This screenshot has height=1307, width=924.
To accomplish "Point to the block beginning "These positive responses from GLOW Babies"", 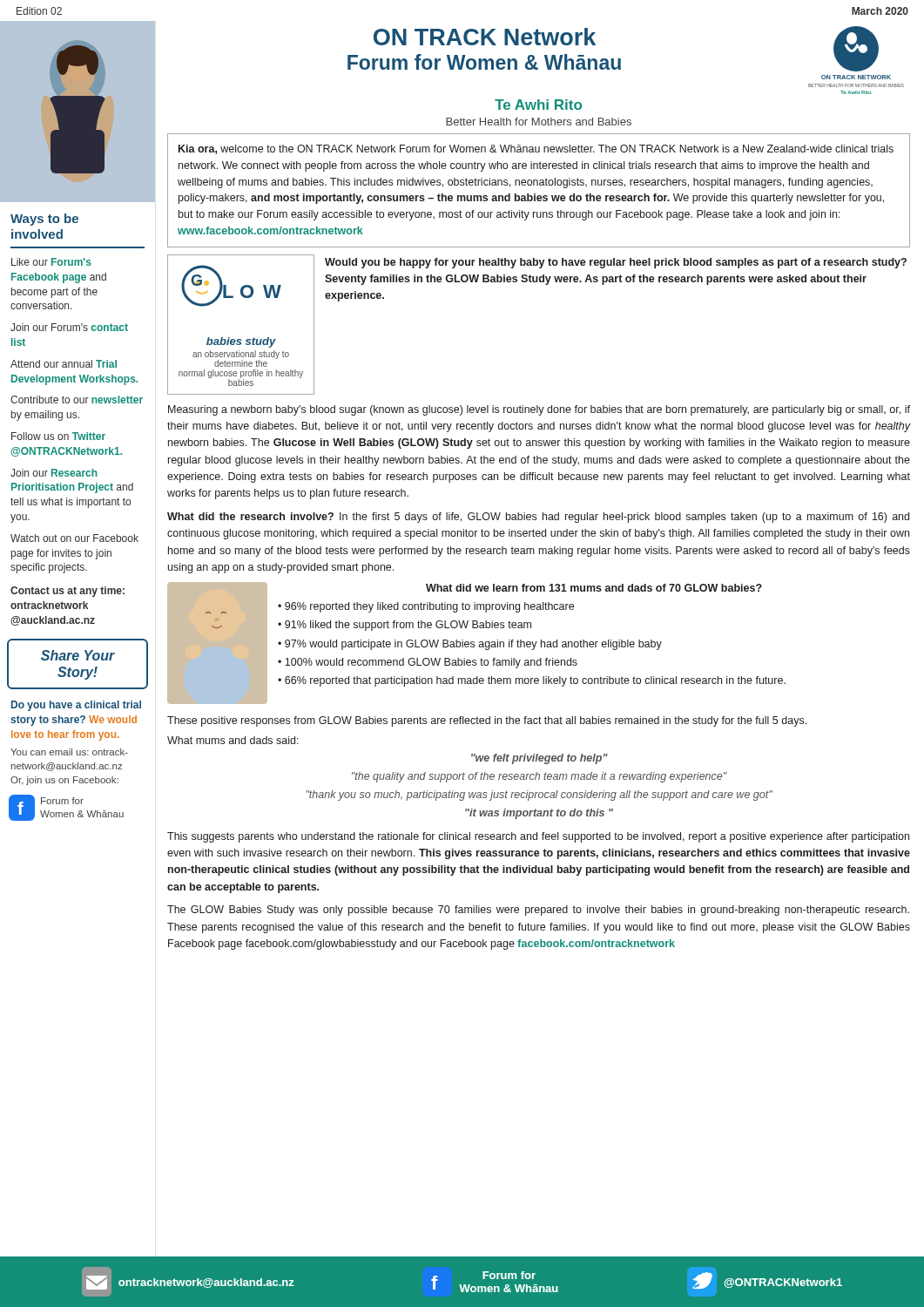I will (487, 721).
